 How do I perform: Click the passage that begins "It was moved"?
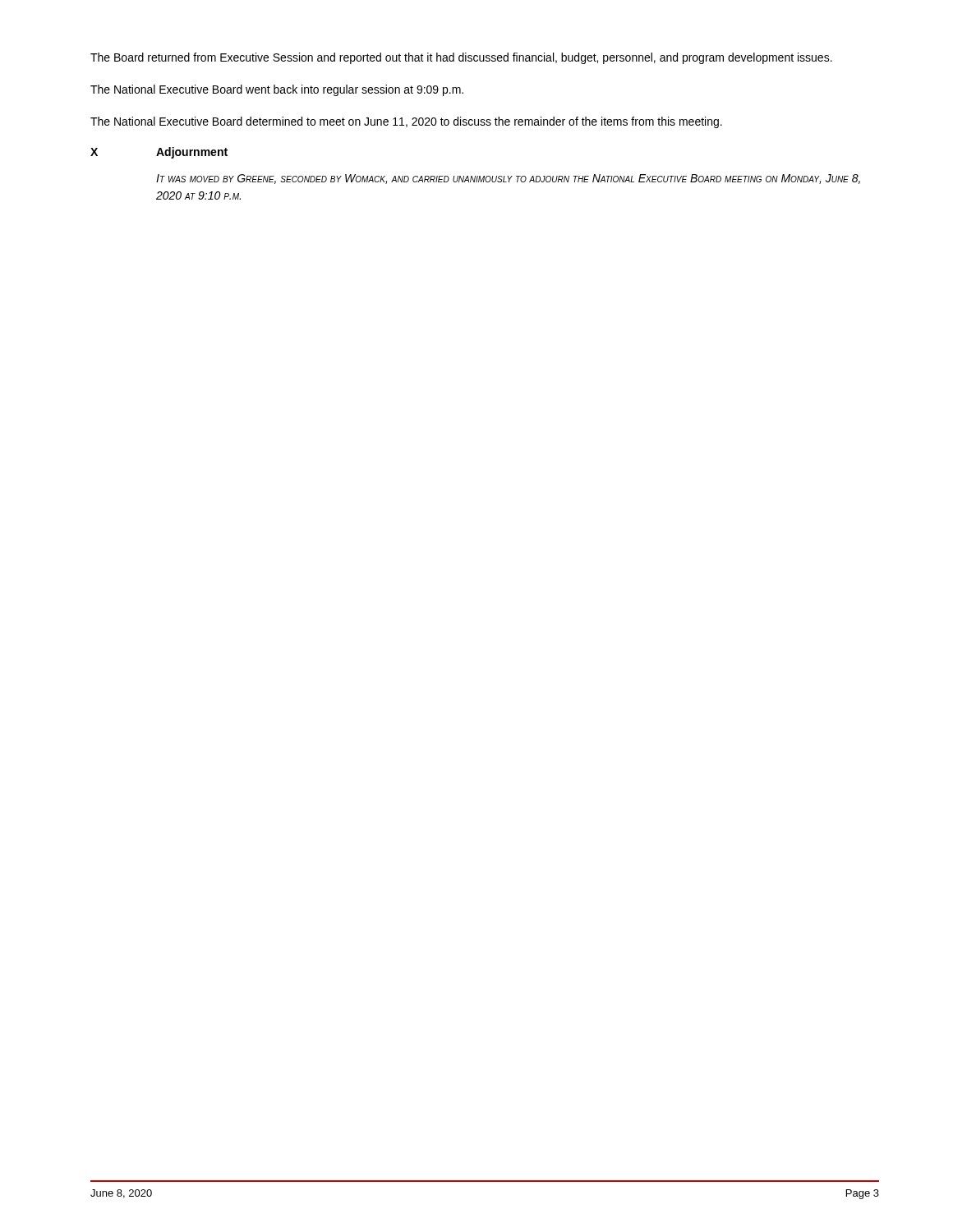point(509,187)
